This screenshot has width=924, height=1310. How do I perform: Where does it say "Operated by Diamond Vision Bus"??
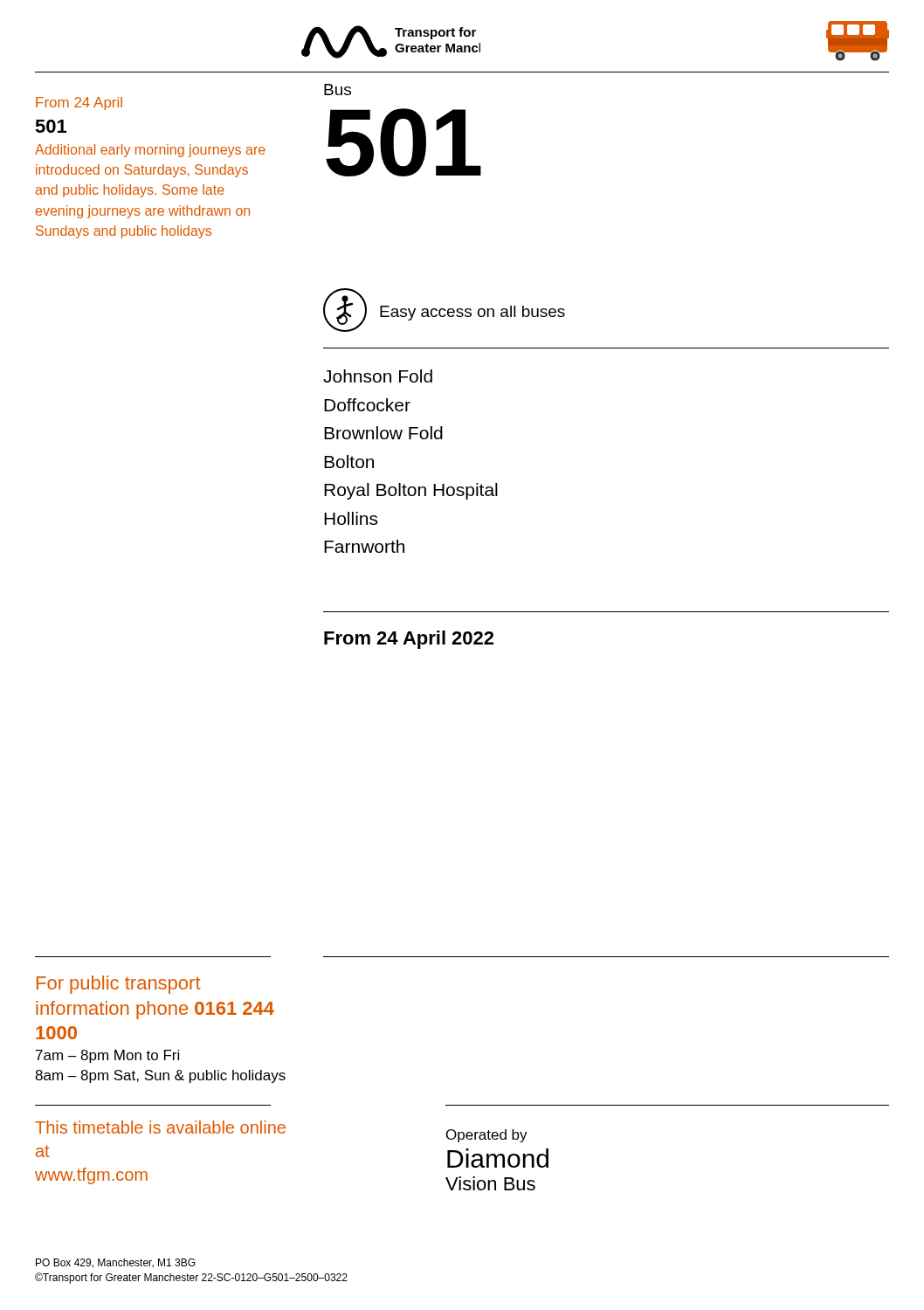(x=498, y=1161)
